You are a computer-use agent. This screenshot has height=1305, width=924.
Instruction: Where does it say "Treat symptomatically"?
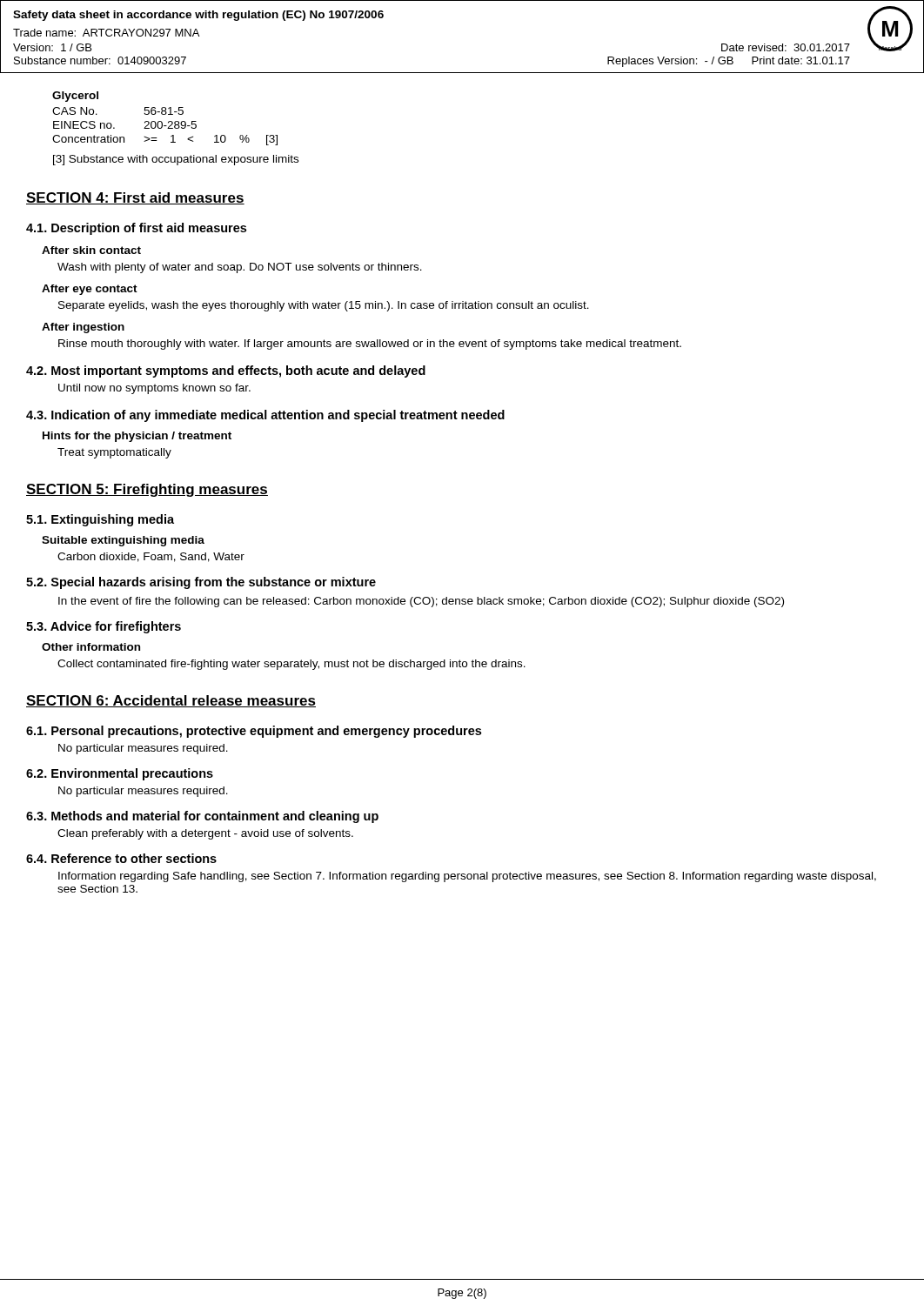114,452
